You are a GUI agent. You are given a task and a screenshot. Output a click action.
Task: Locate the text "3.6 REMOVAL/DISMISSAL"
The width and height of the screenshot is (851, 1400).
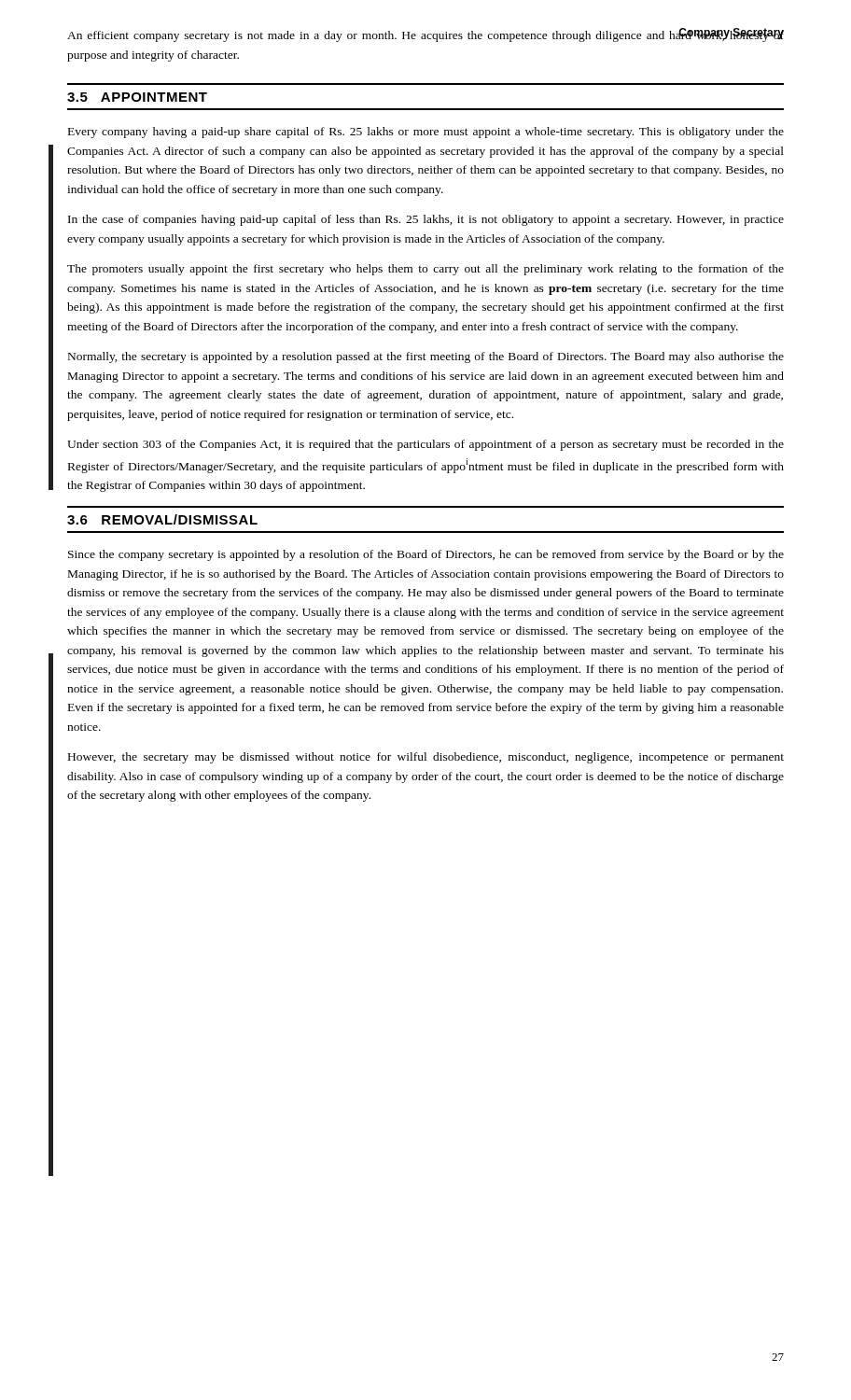(x=426, y=520)
